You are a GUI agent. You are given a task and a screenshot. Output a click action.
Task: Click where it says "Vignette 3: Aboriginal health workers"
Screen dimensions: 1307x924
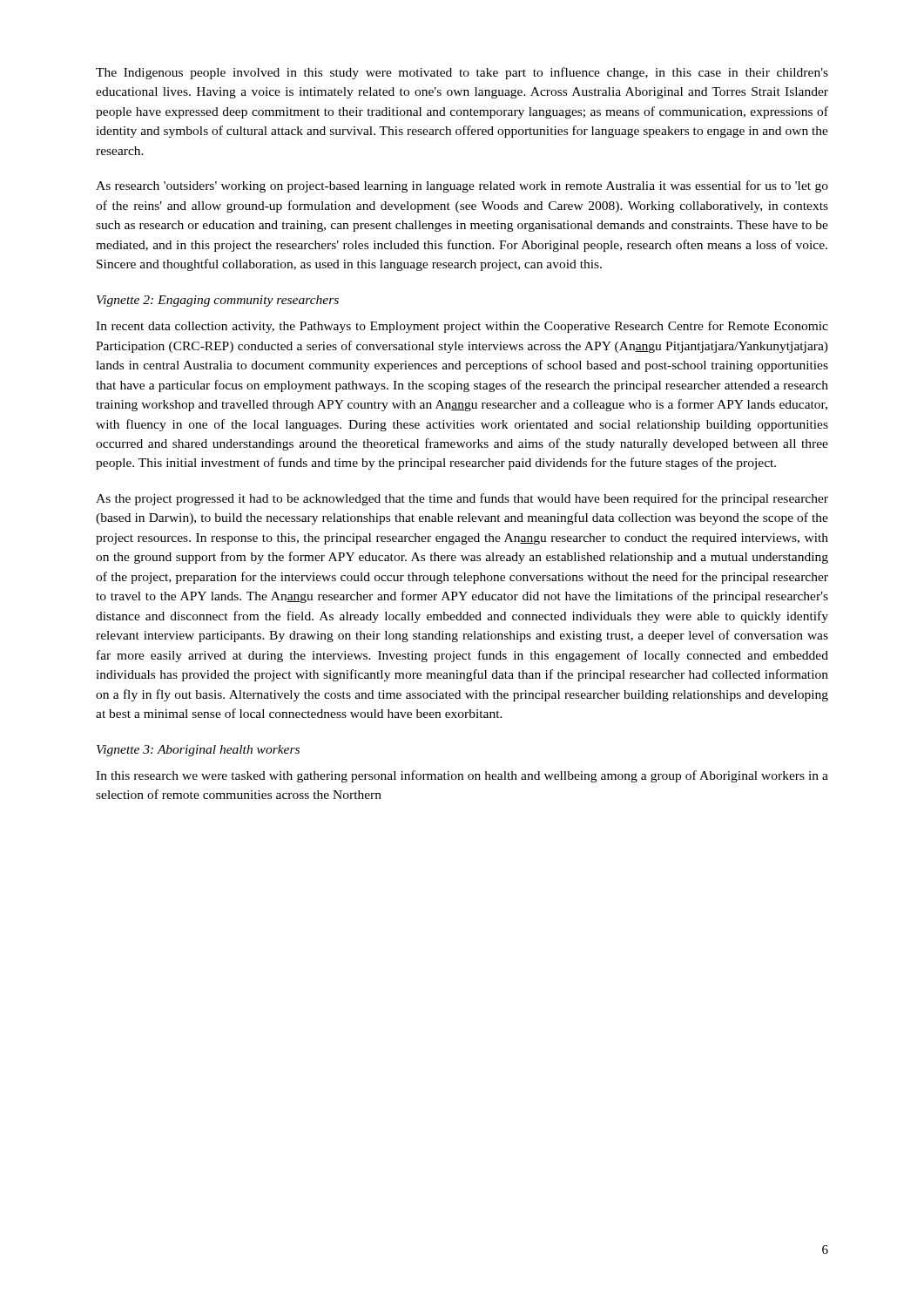pos(198,749)
